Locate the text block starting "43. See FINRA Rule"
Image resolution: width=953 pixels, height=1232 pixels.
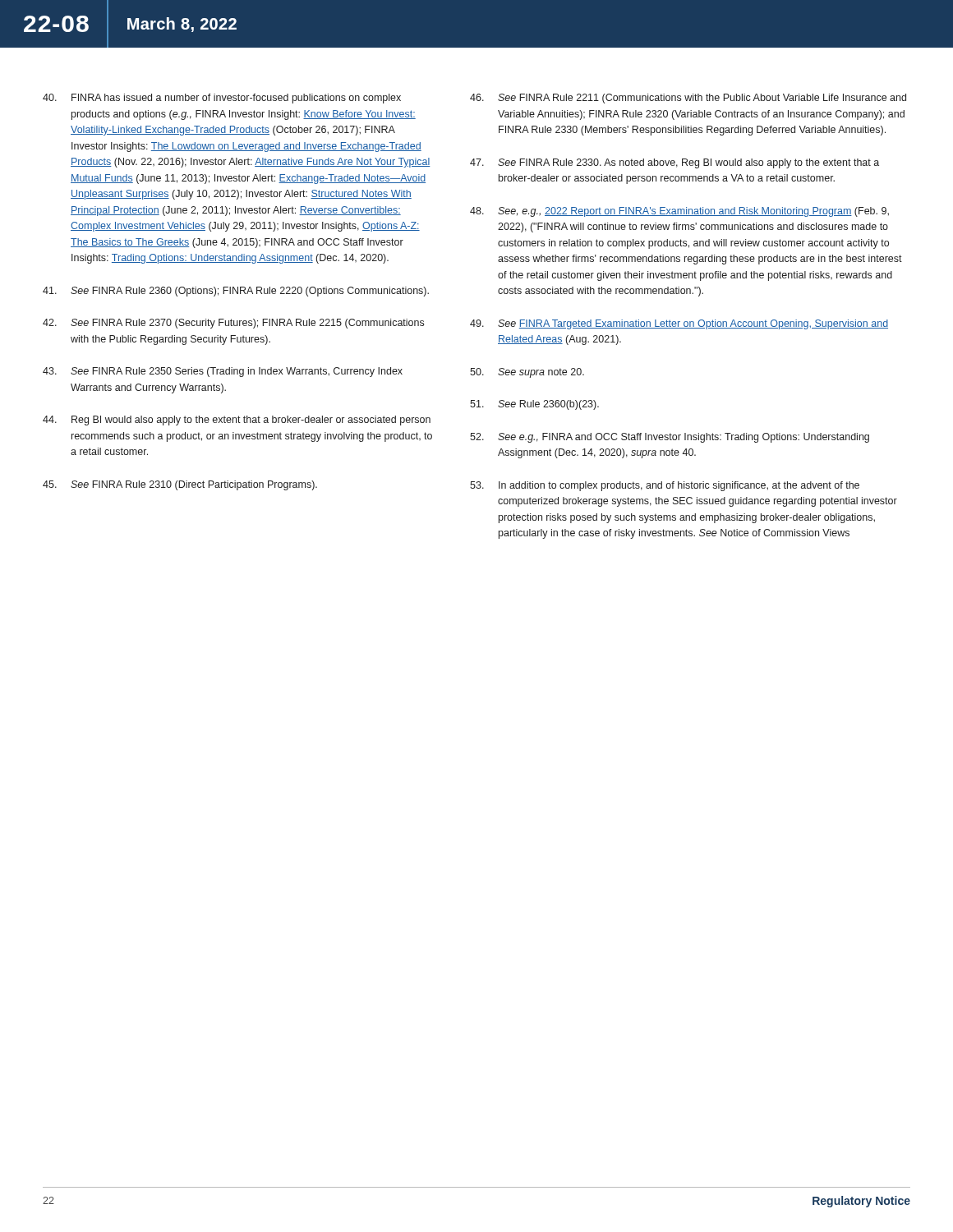point(238,380)
